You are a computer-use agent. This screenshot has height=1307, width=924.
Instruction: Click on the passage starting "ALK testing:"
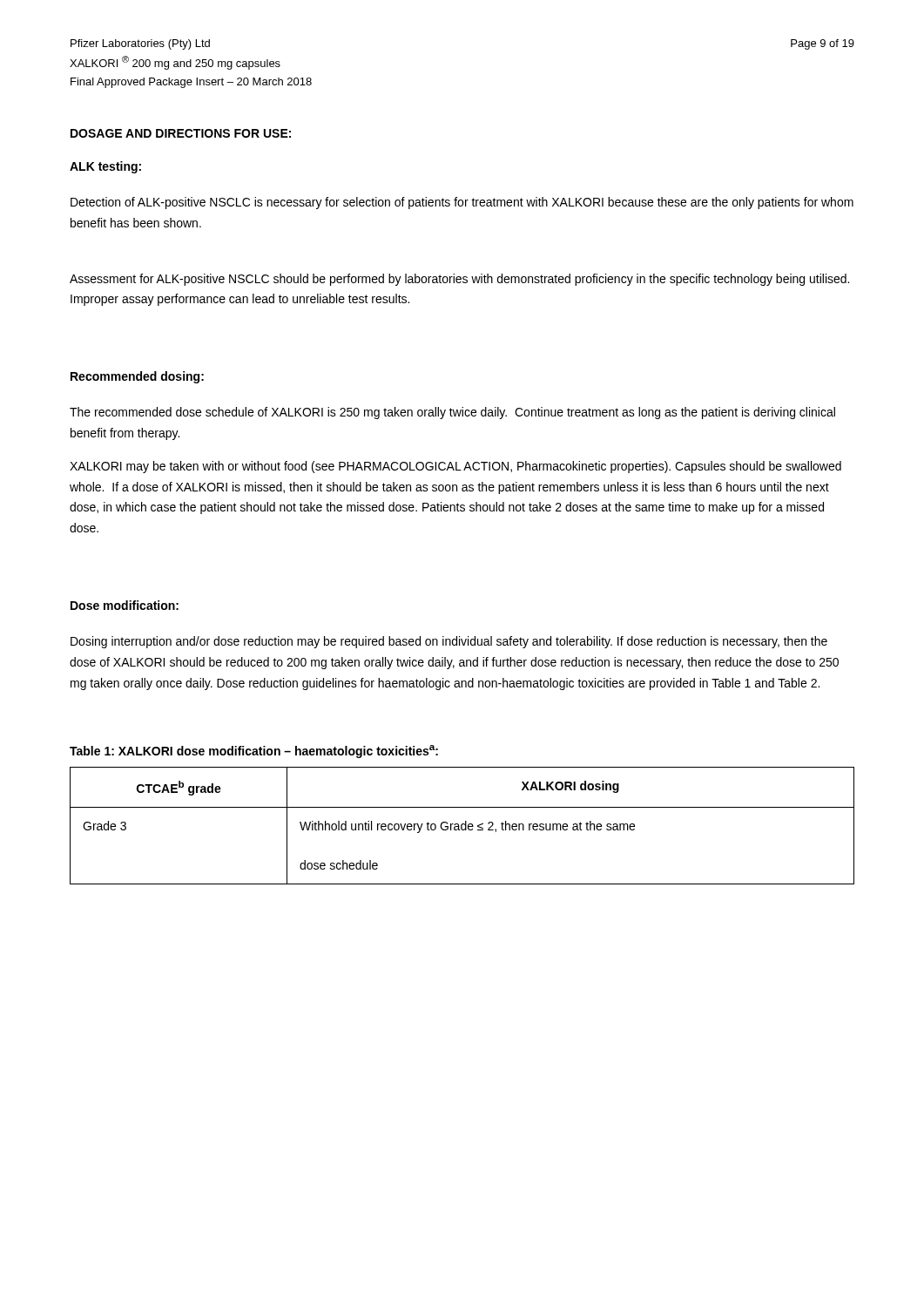(x=106, y=166)
